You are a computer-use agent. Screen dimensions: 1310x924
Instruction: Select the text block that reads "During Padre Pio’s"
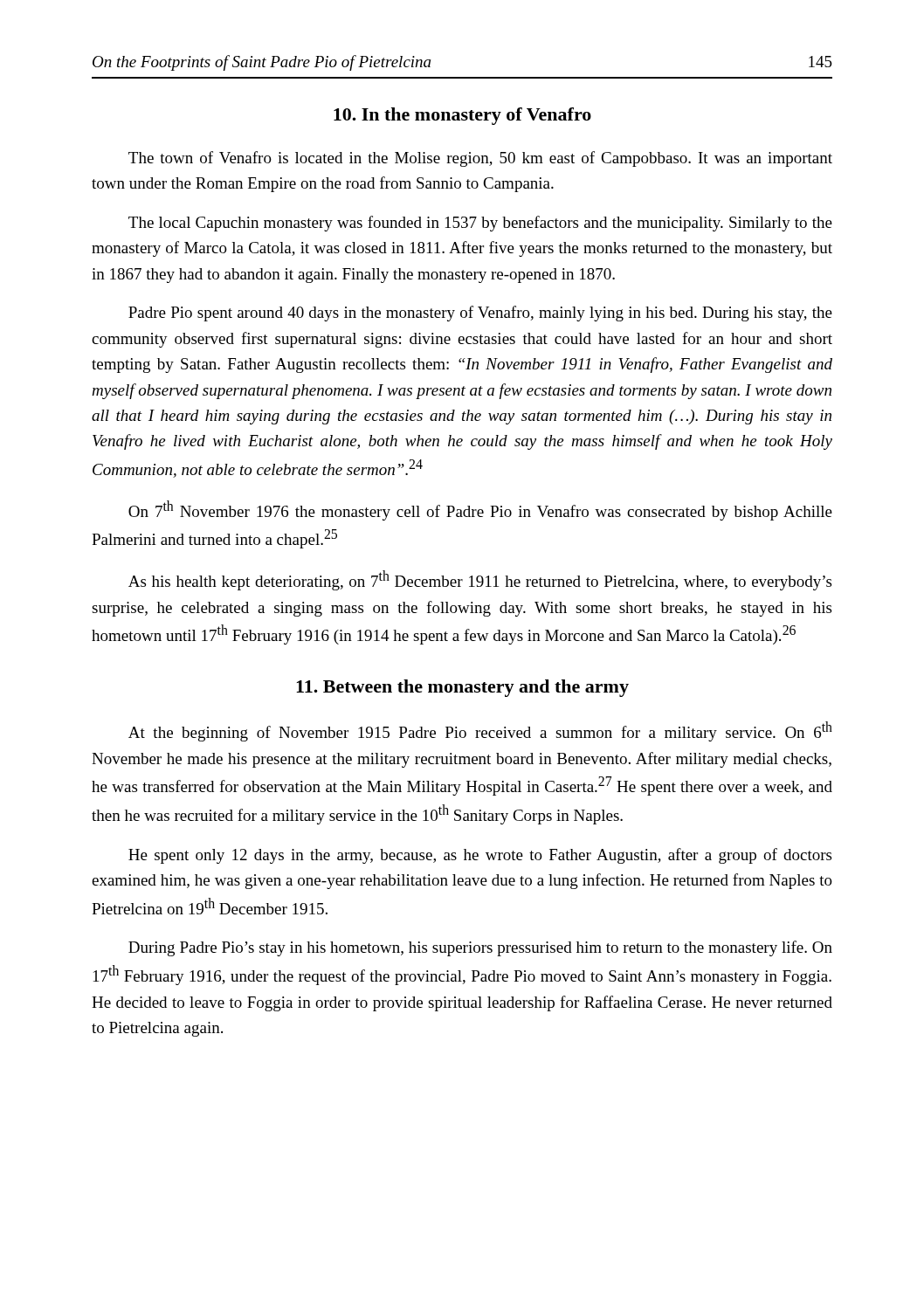(462, 988)
